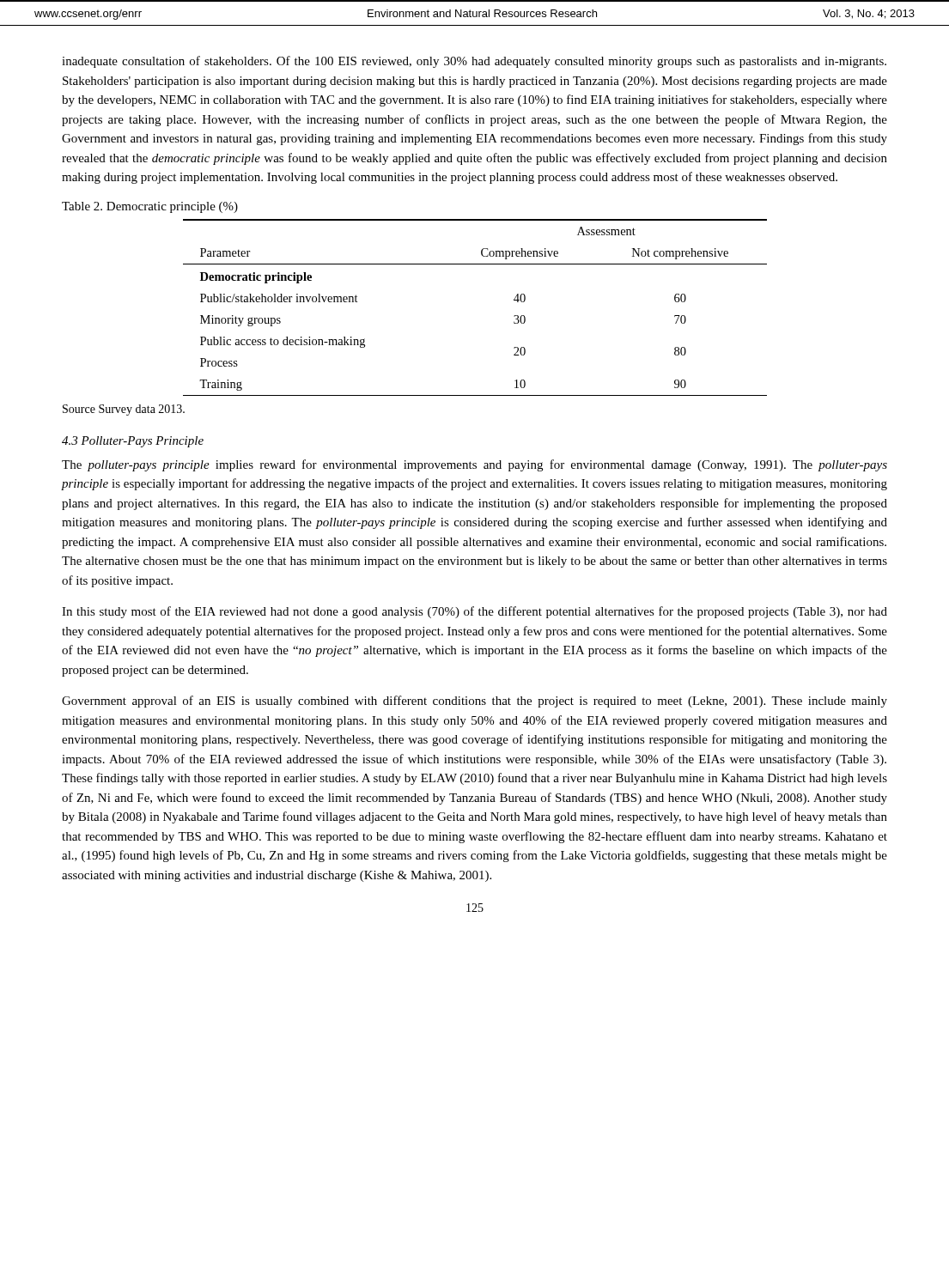Image resolution: width=949 pixels, height=1288 pixels.
Task: Point to the region starting "Government approval of an EIS is usually combined"
Action: [474, 788]
